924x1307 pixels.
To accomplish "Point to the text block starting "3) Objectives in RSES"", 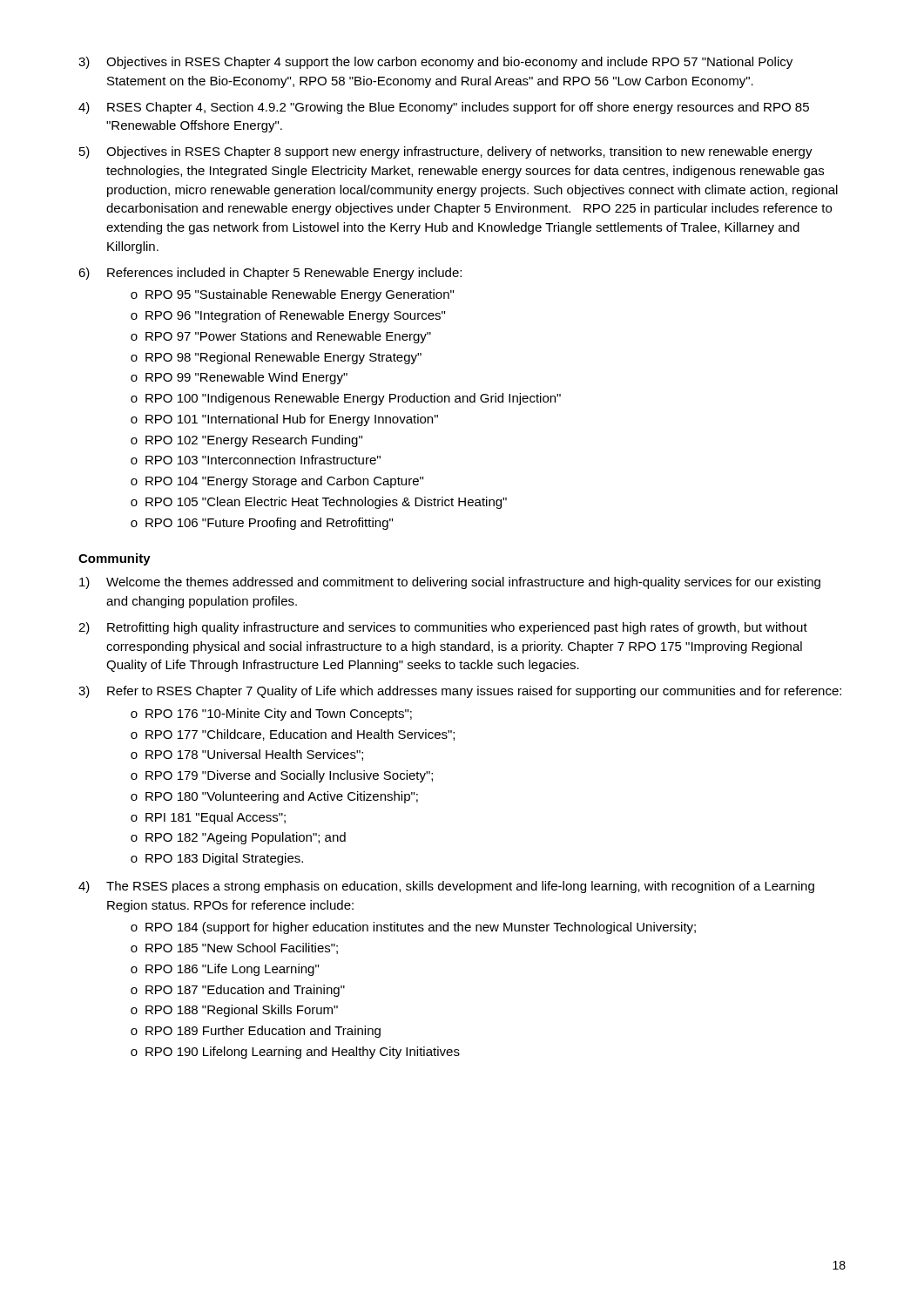I will [462, 71].
